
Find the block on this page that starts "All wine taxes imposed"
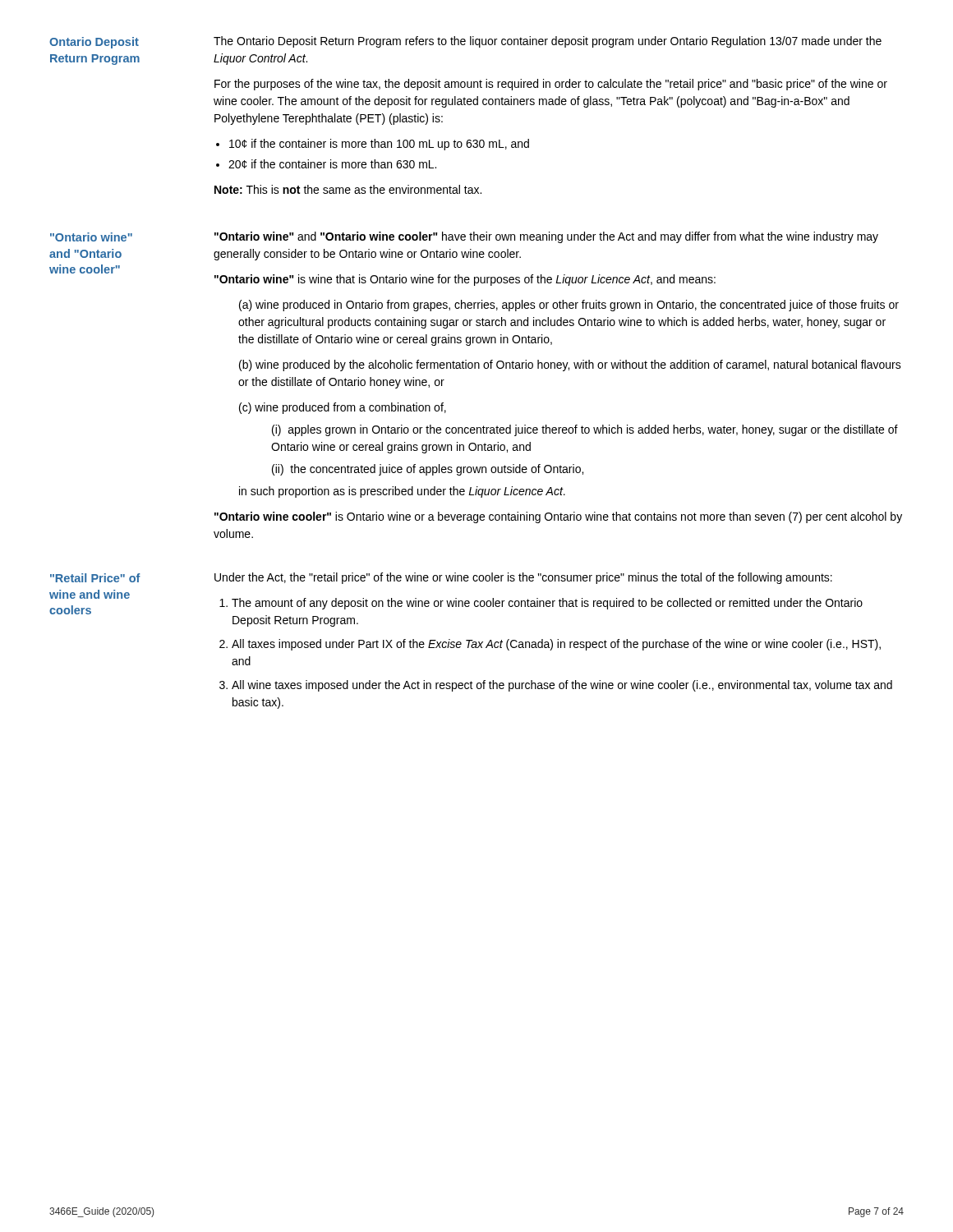point(562,694)
